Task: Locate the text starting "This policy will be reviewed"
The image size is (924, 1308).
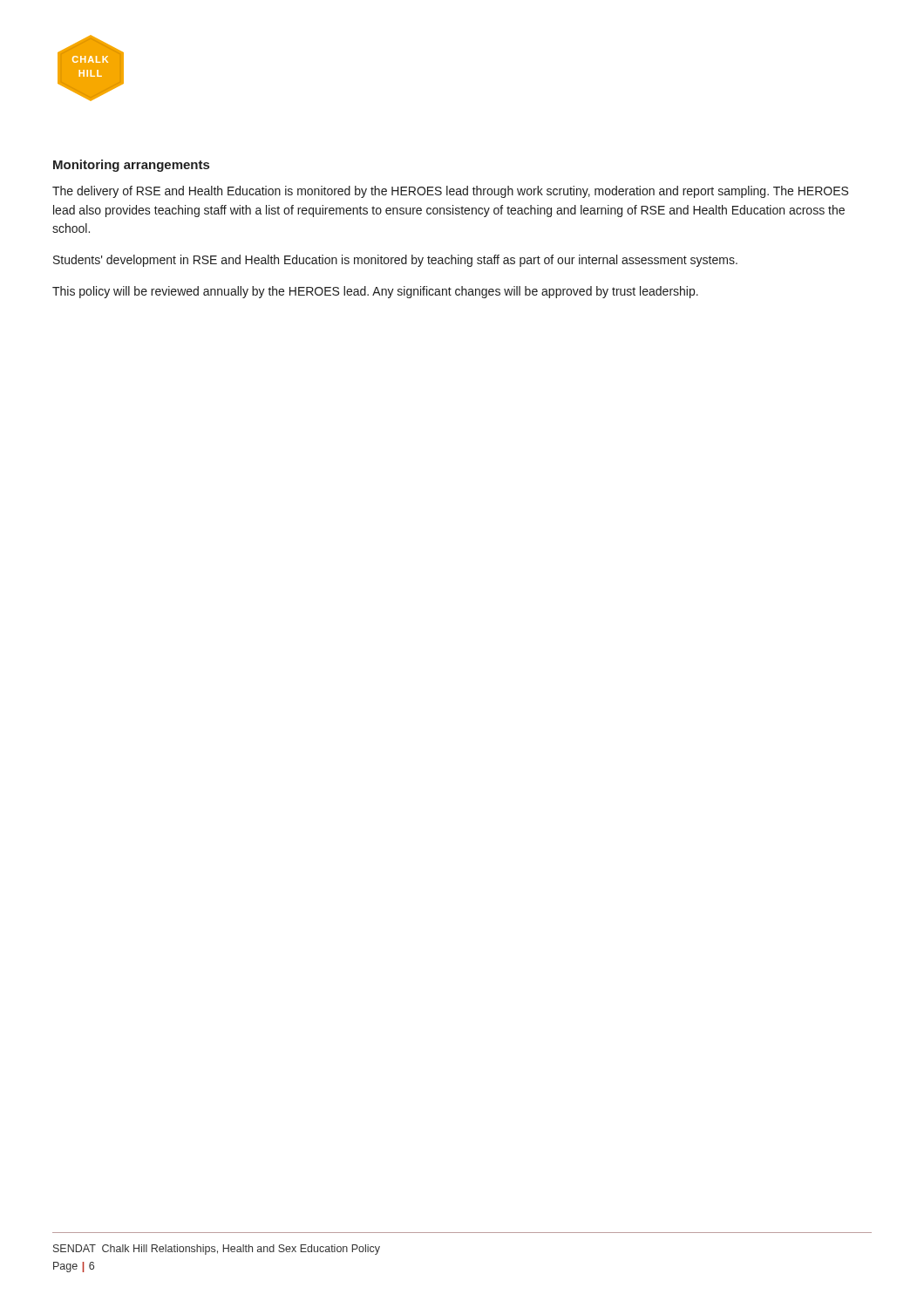Action: coord(376,291)
